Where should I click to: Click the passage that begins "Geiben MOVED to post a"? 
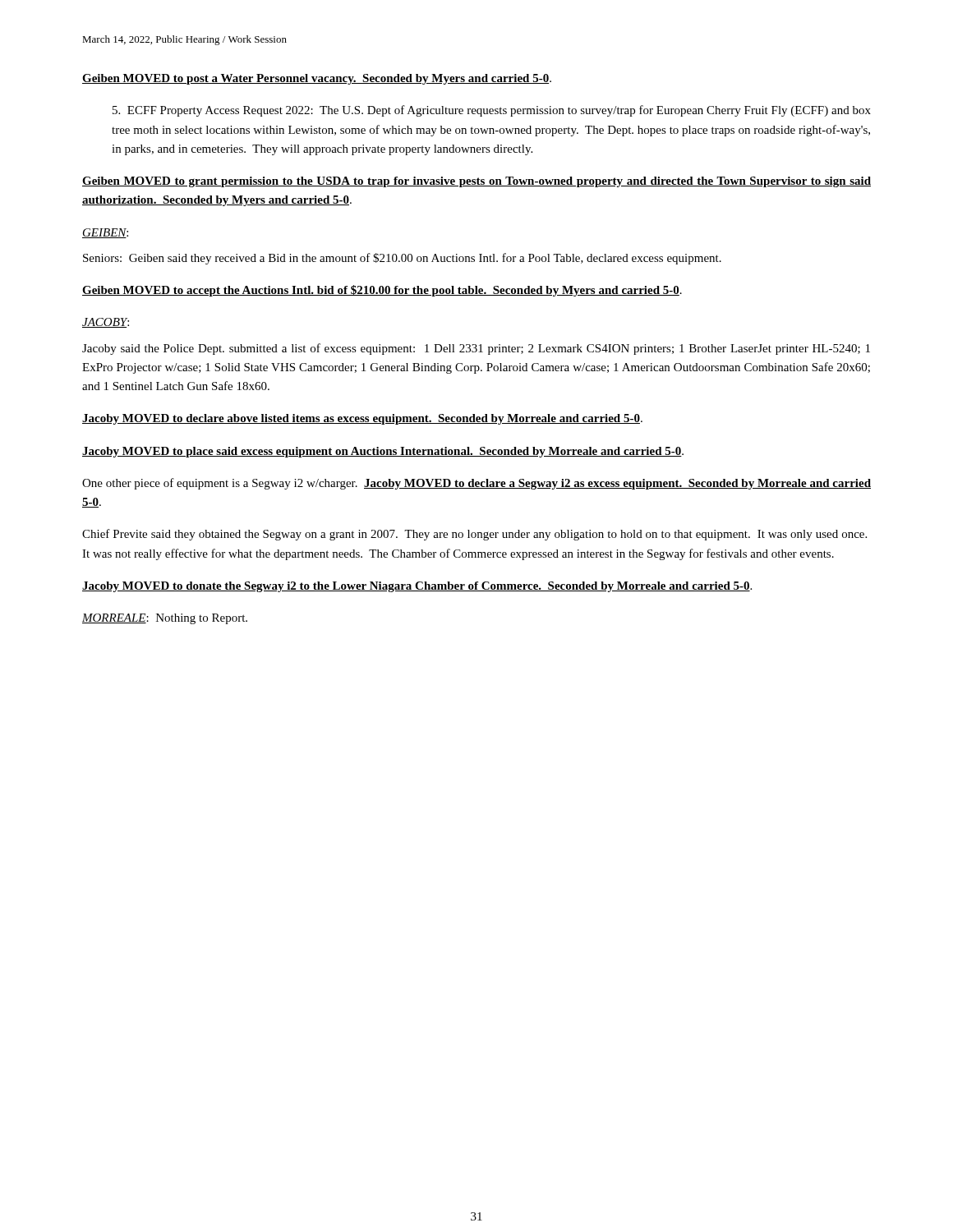tap(476, 79)
